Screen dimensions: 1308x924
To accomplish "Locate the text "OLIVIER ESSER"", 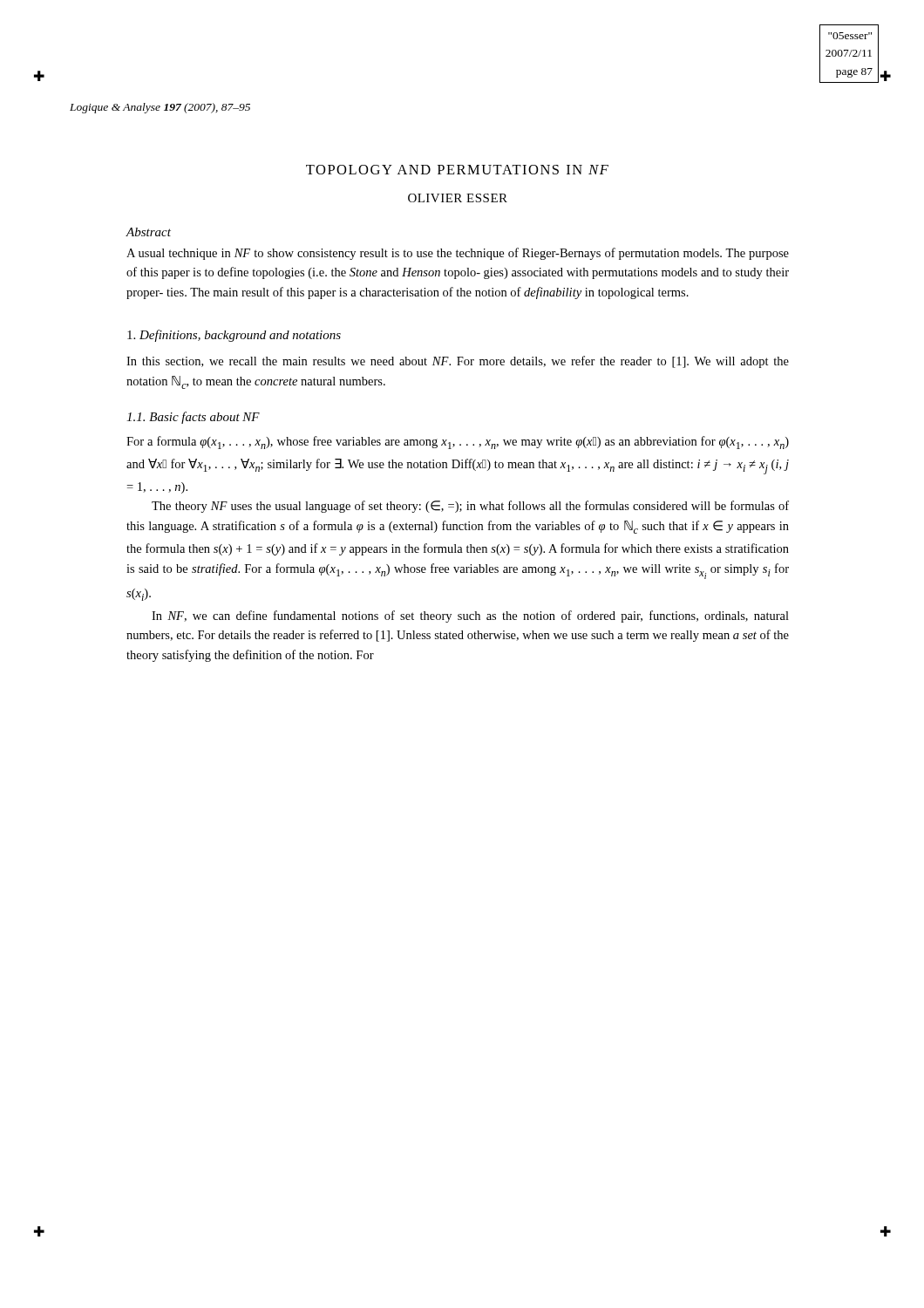I will 458,198.
